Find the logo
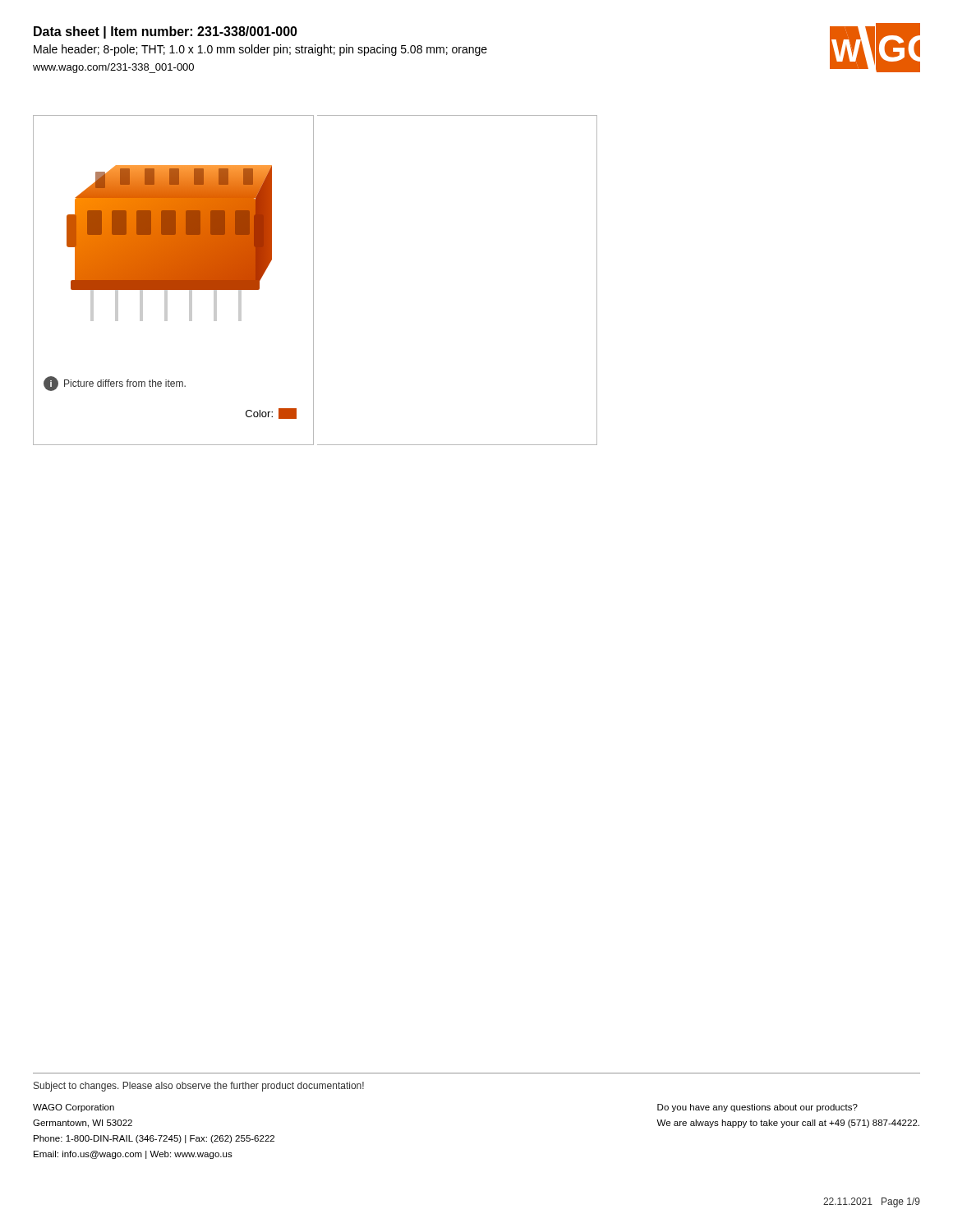 click(875, 48)
